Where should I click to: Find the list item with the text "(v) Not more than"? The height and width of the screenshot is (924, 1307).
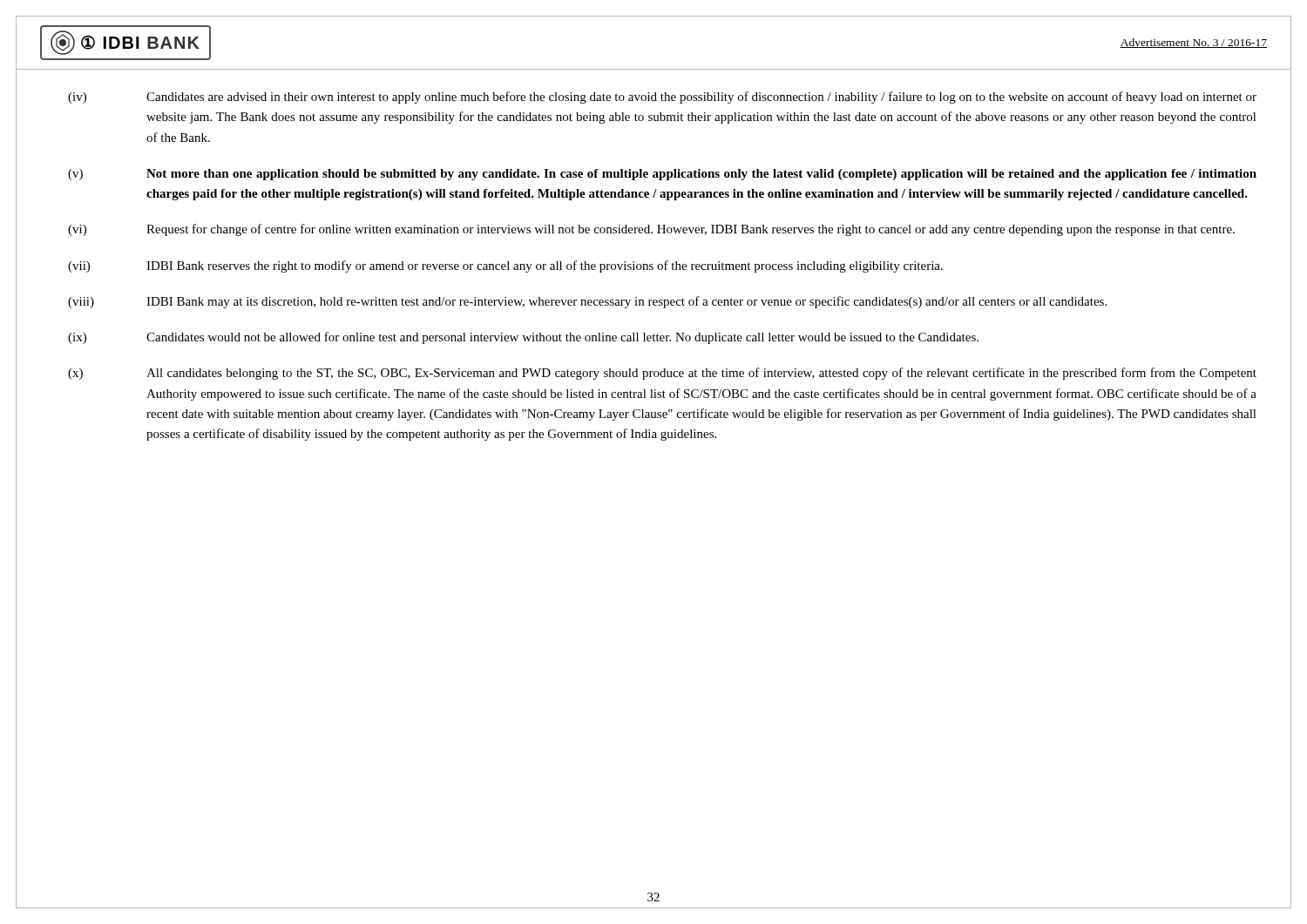click(662, 184)
